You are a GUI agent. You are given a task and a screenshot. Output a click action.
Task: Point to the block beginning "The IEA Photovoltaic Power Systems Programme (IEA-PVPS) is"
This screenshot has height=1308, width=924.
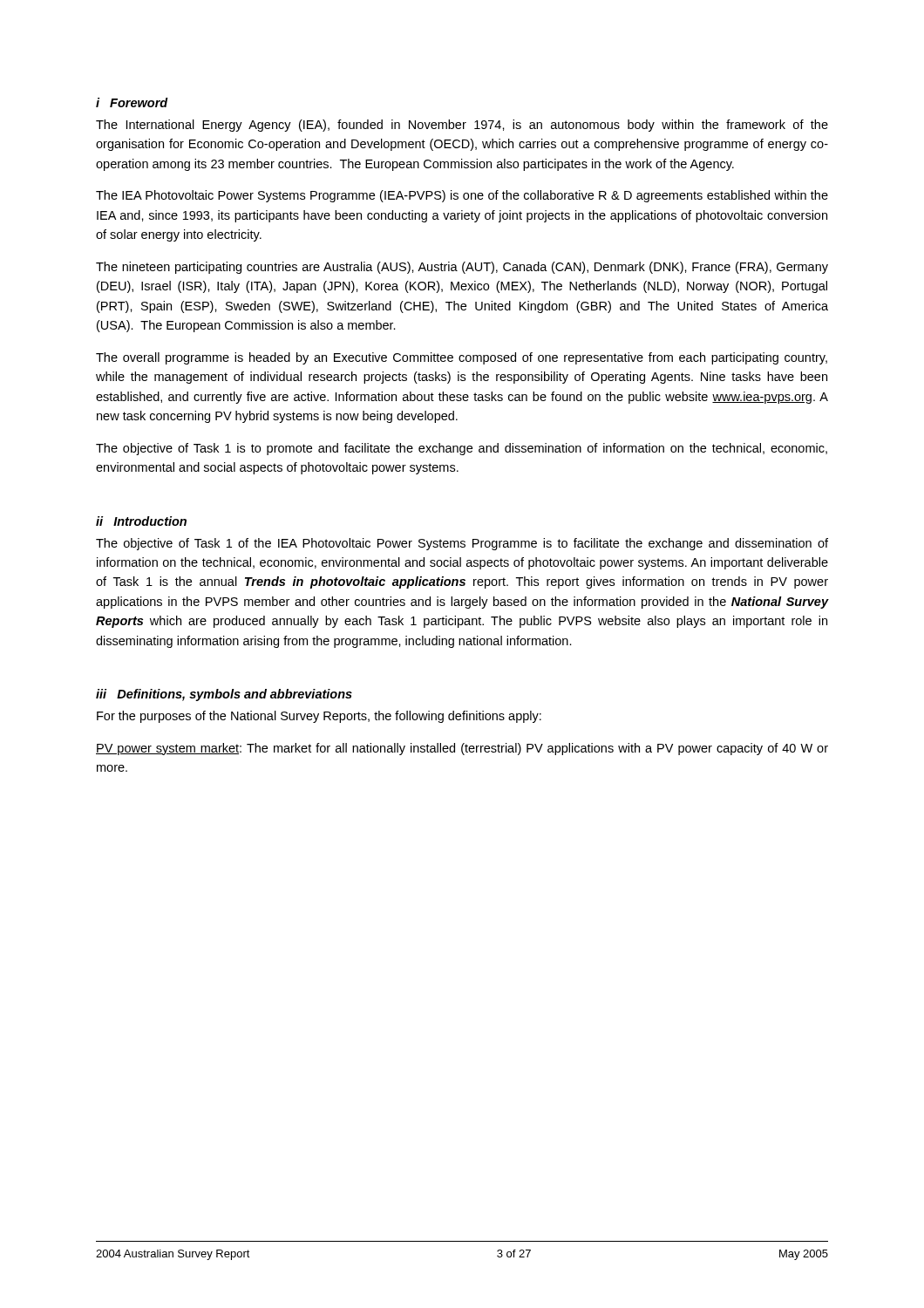tap(462, 215)
